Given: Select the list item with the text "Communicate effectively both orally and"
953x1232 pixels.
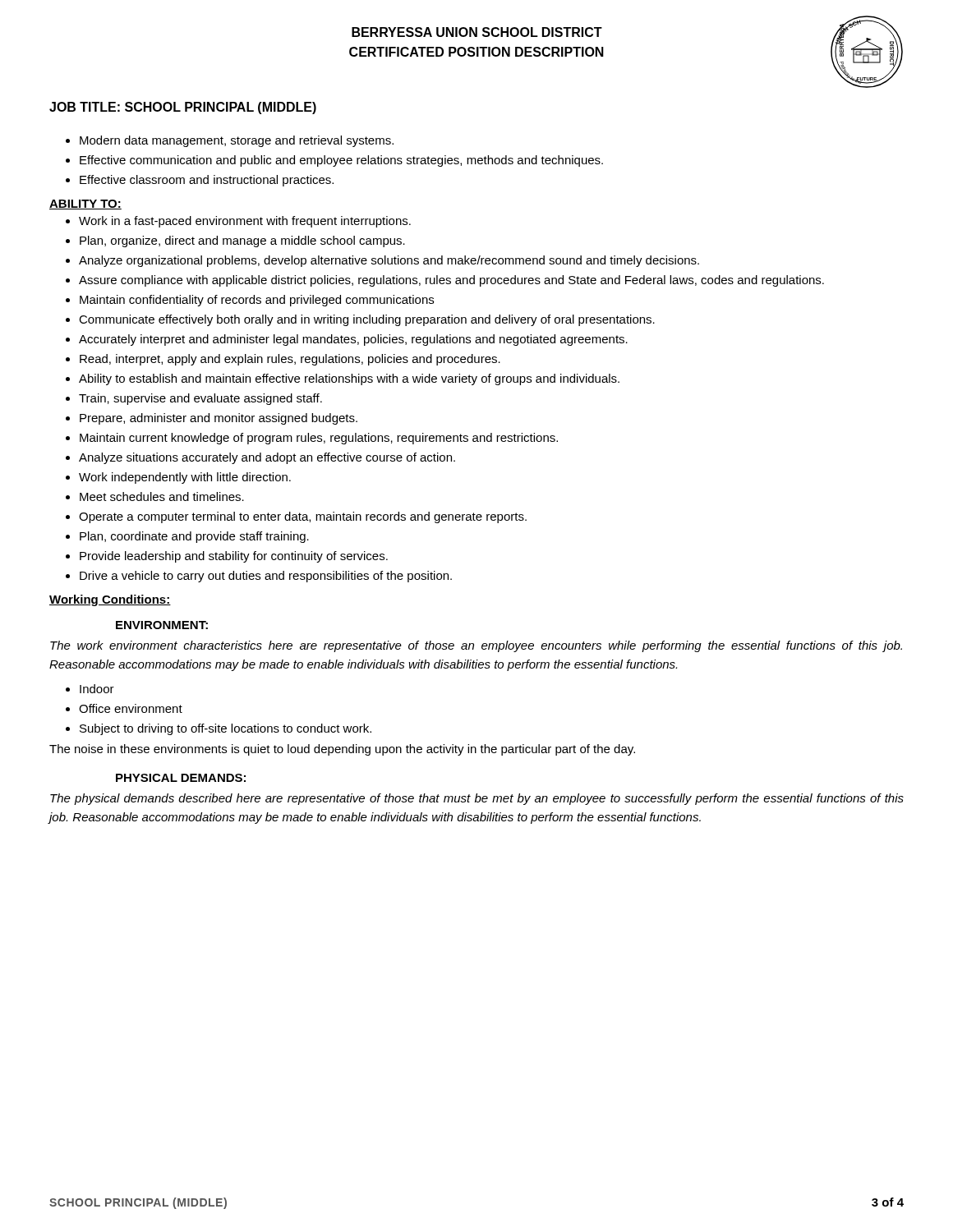Looking at the screenshot, I should 367,319.
